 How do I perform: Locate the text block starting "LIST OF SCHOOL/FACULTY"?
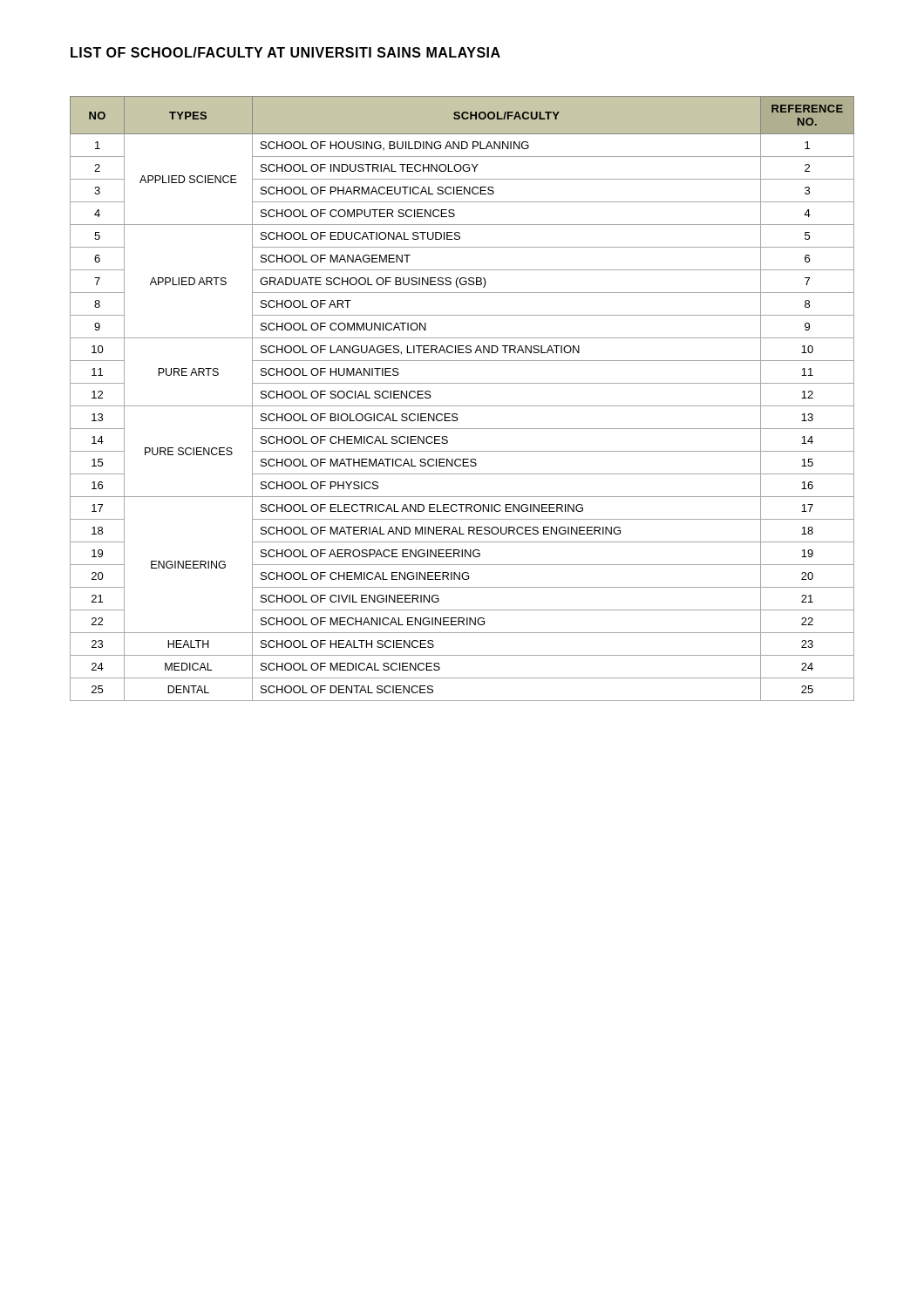(285, 53)
